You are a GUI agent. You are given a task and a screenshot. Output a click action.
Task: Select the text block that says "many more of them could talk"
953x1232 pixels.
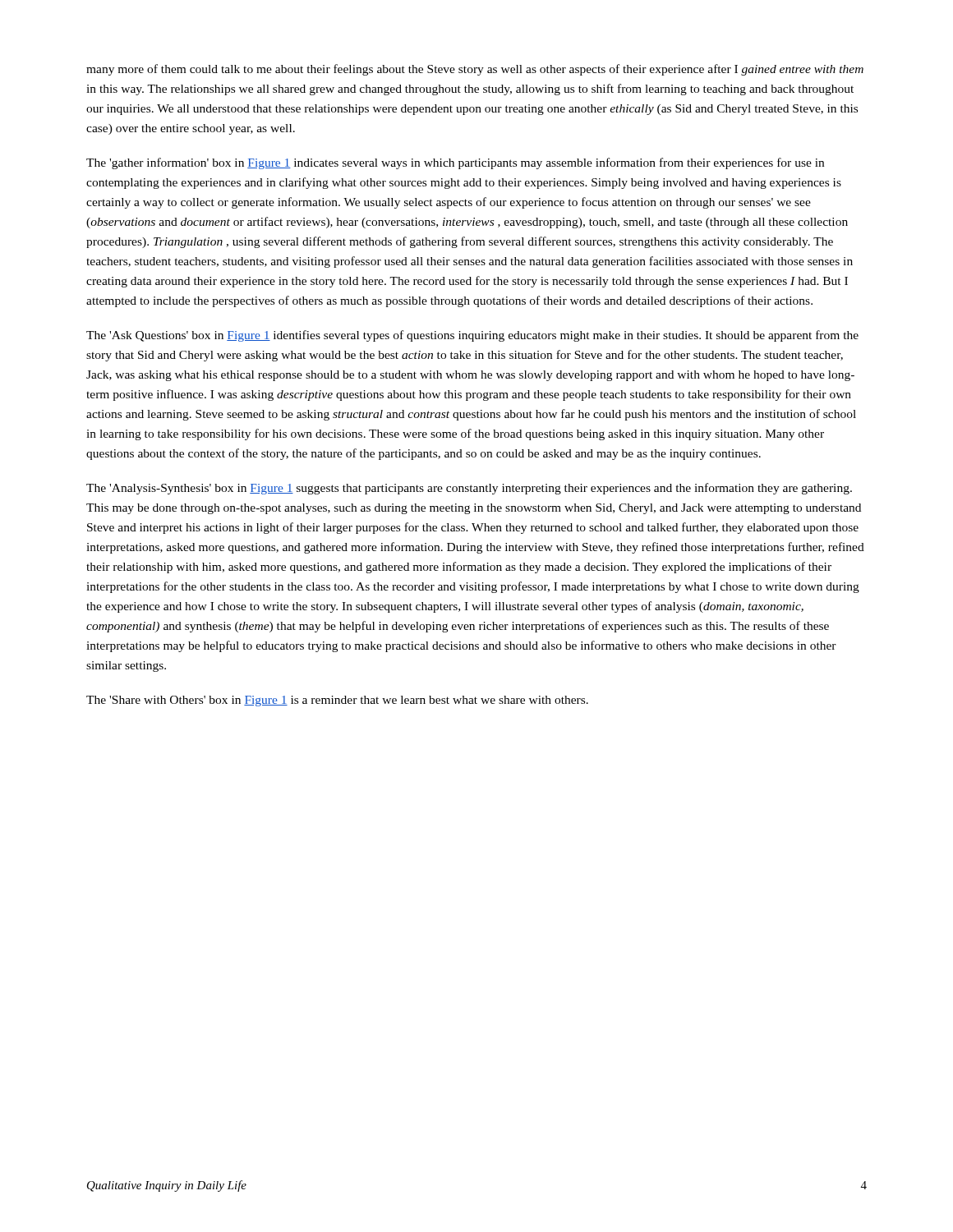click(x=475, y=98)
